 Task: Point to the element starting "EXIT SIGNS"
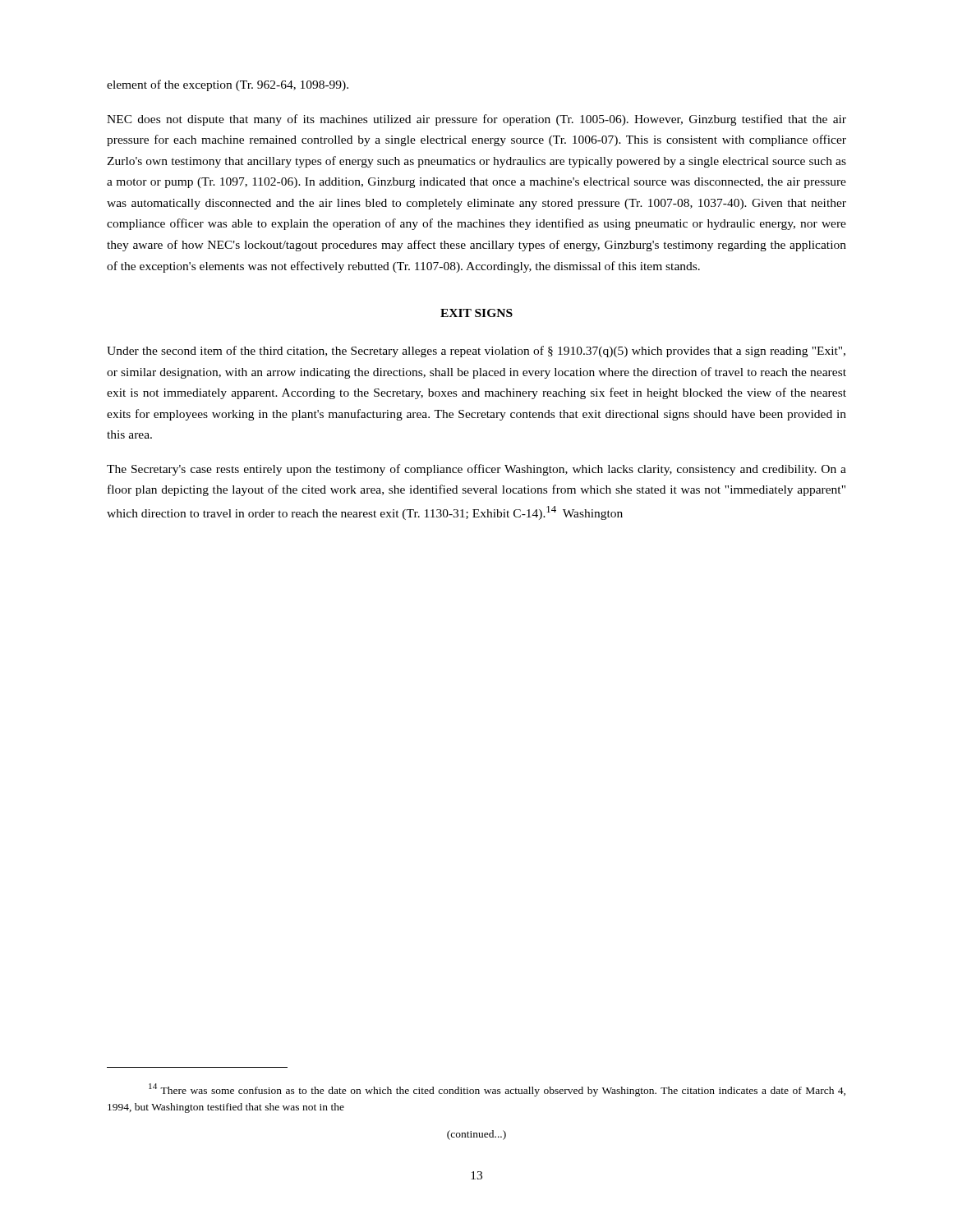tap(476, 313)
